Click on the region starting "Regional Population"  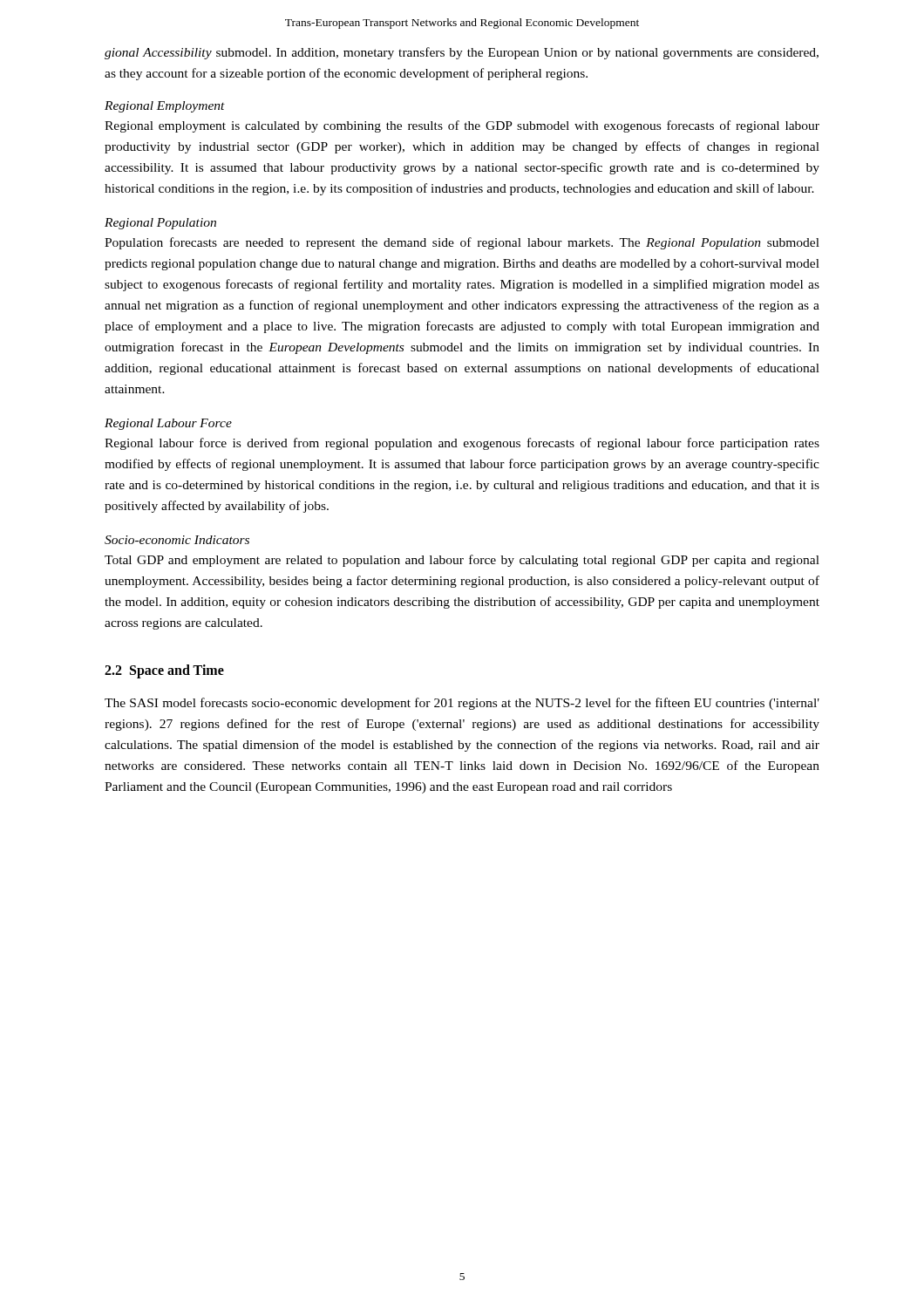[x=161, y=222]
